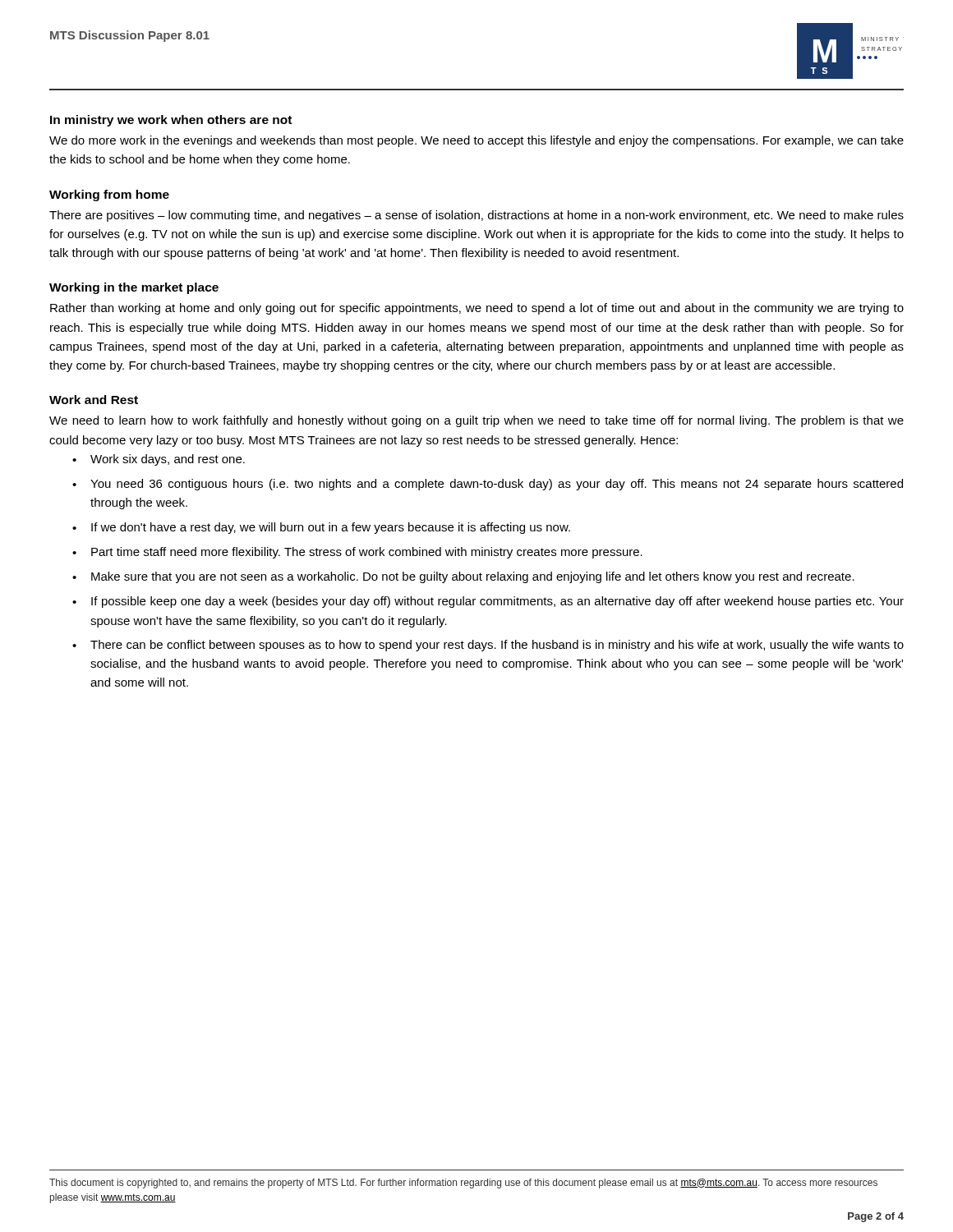Image resolution: width=953 pixels, height=1232 pixels.
Task: Find the block starting "• You need"
Action: [488, 493]
